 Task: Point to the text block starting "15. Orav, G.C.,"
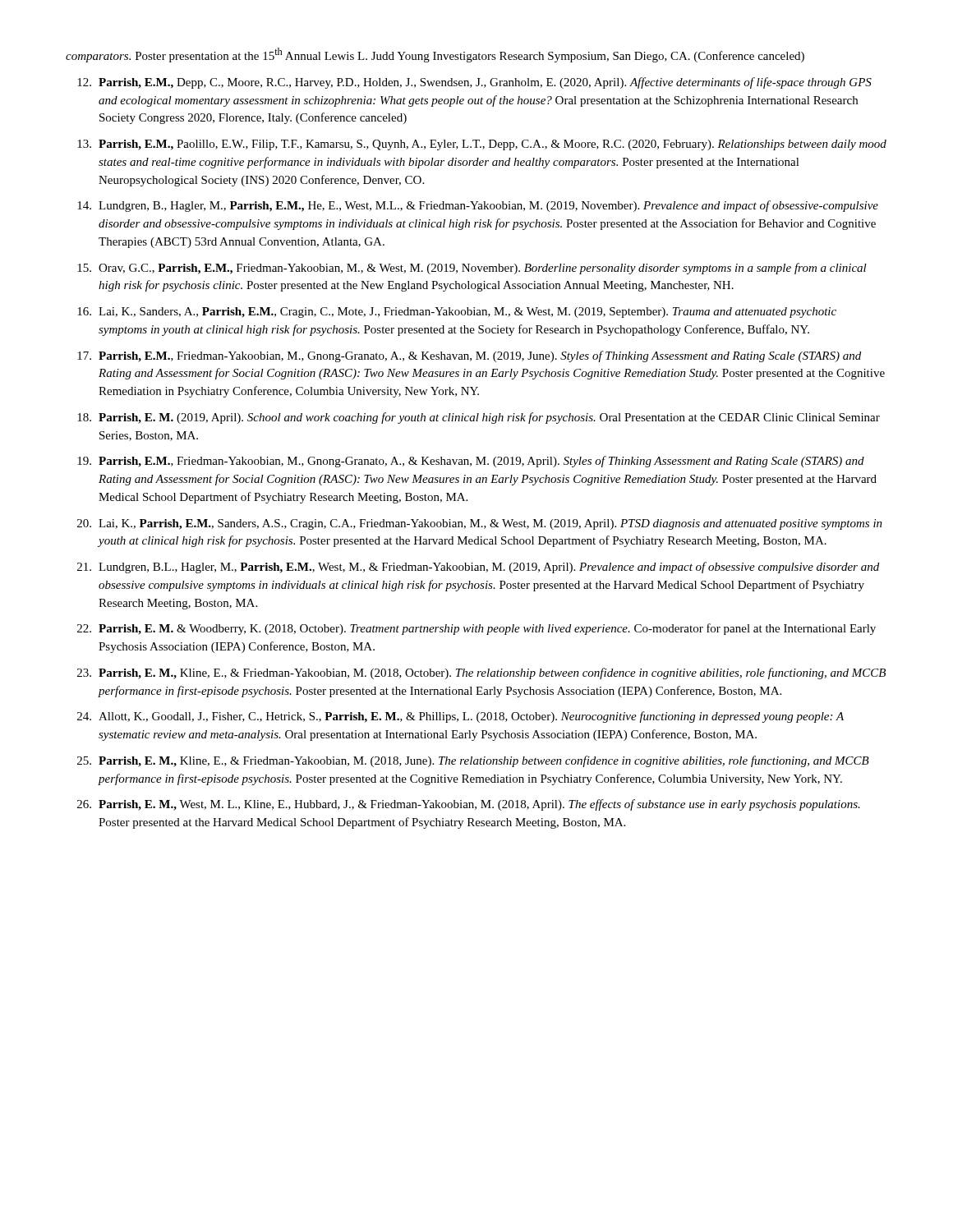pos(476,277)
